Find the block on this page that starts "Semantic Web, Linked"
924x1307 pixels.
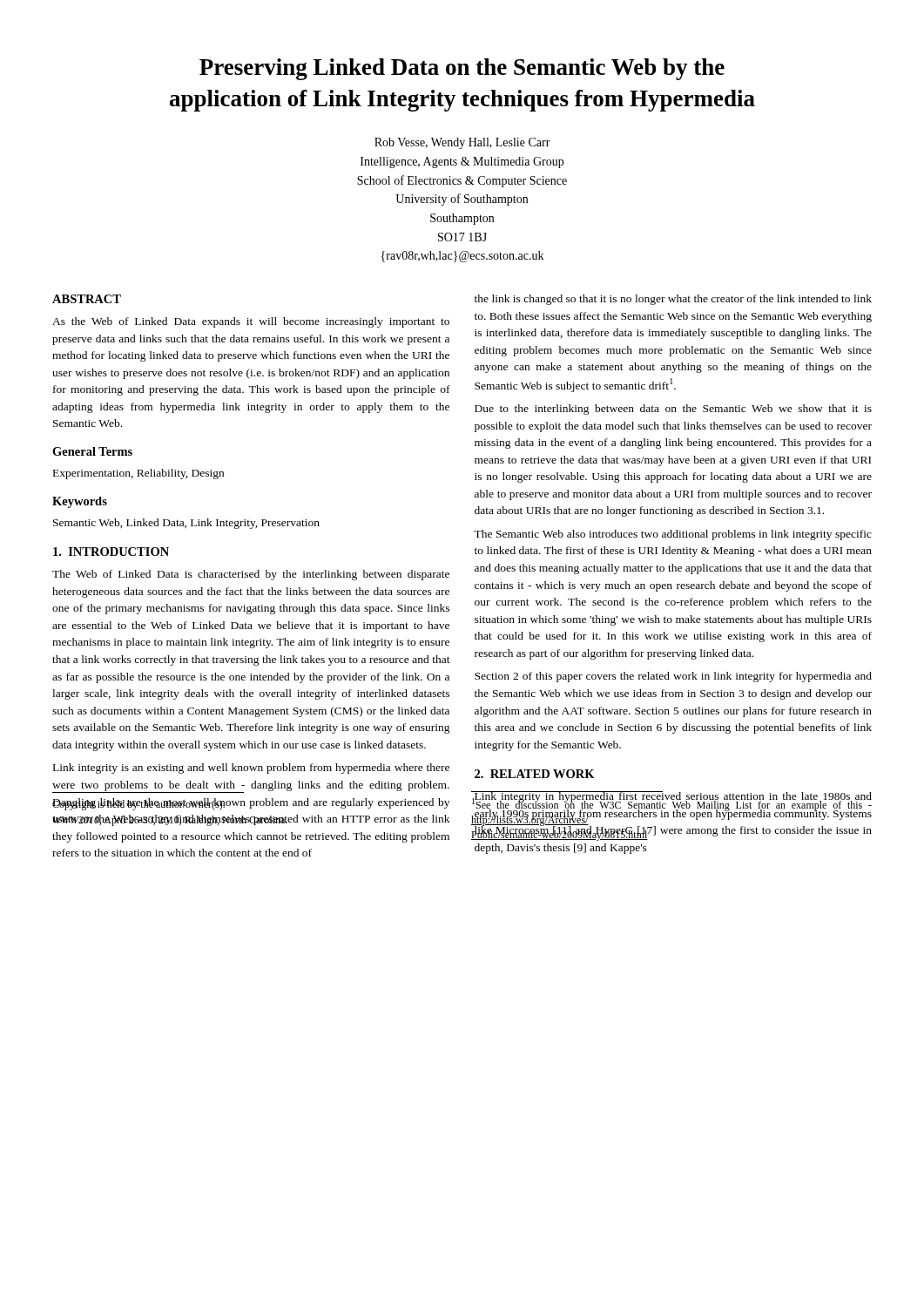251,522
